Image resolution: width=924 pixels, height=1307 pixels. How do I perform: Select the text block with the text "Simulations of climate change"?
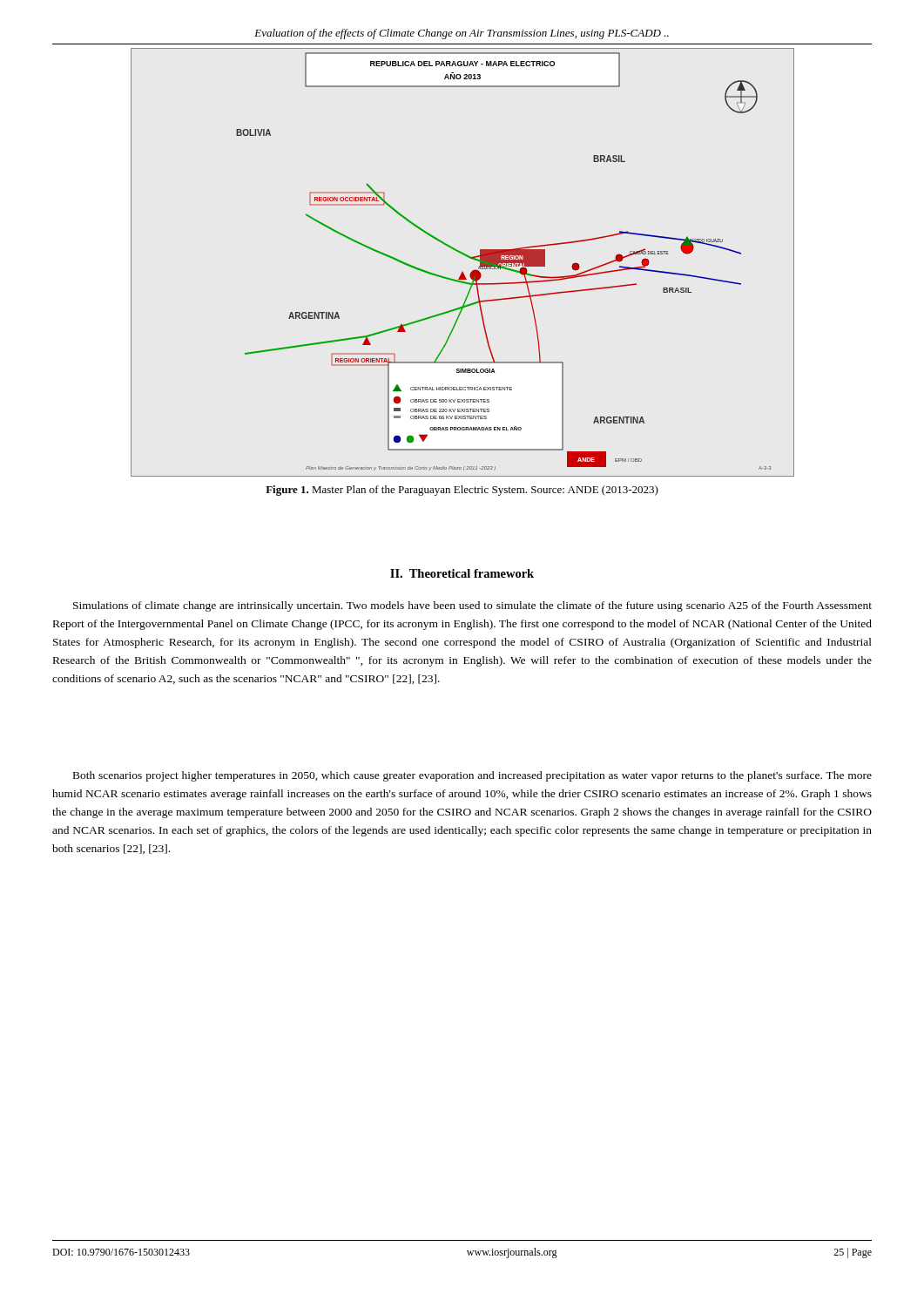(462, 642)
